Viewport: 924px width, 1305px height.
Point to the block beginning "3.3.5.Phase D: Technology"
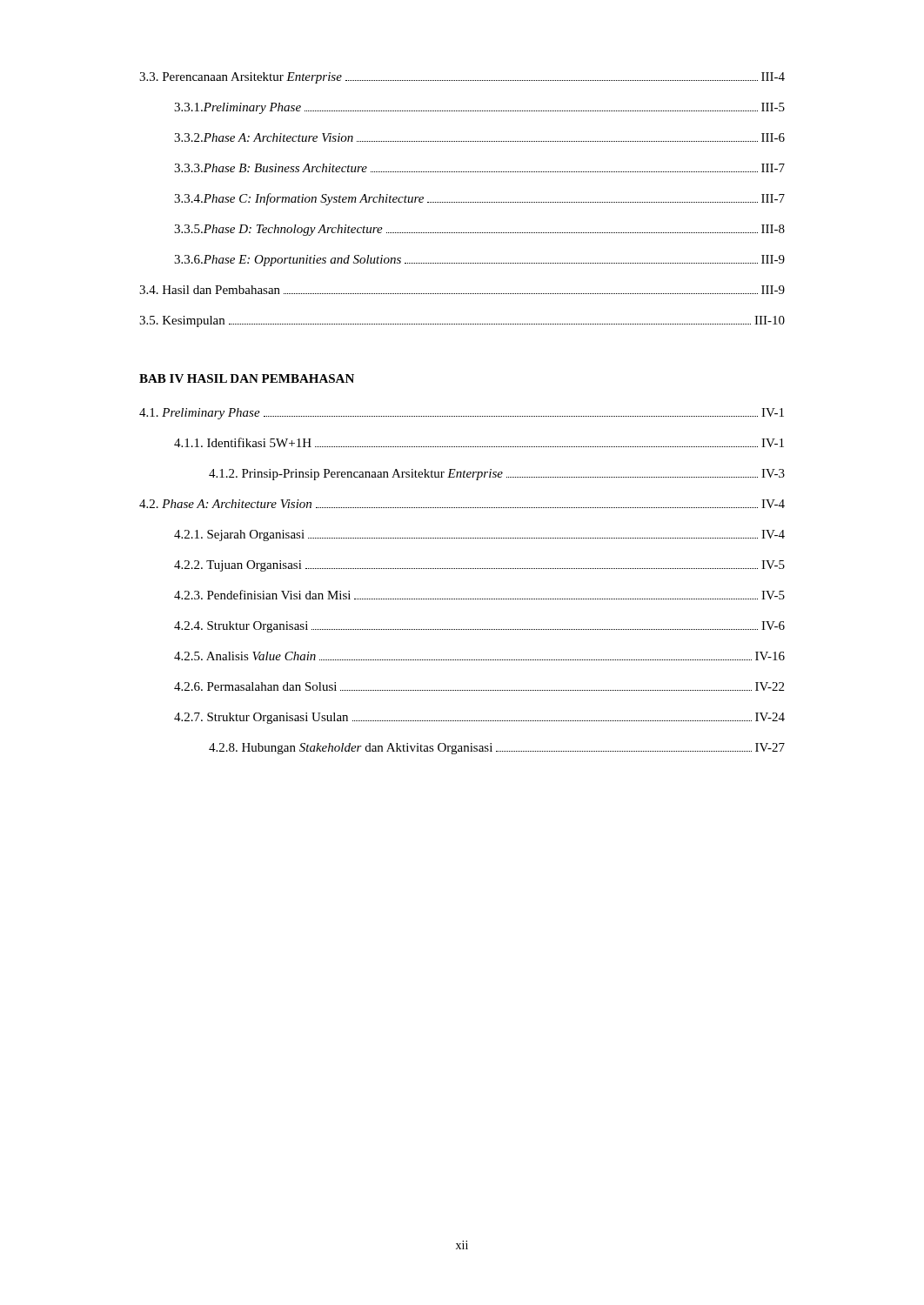[x=479, y=229]
